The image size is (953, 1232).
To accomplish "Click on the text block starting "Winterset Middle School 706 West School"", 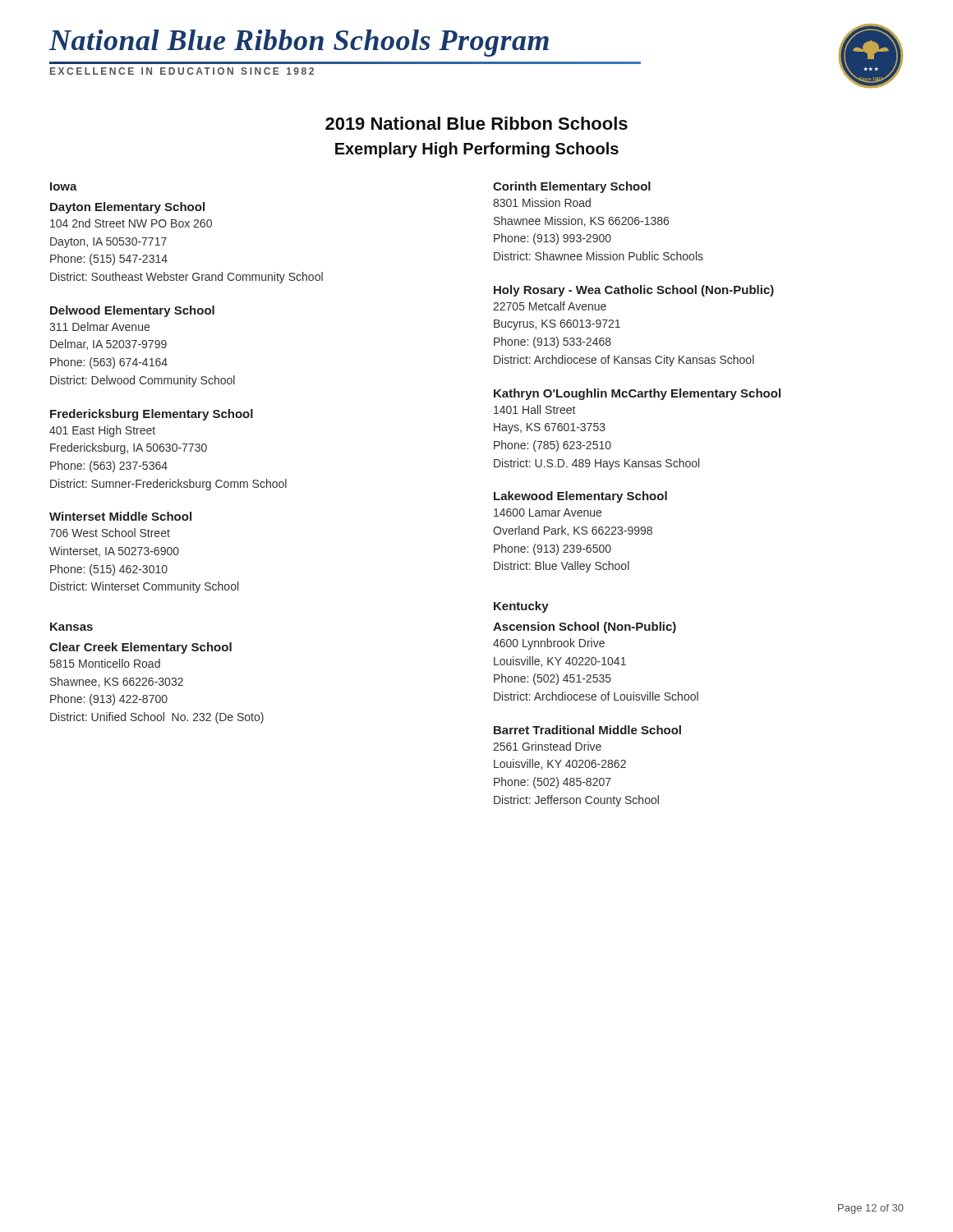I will (120, 516).
